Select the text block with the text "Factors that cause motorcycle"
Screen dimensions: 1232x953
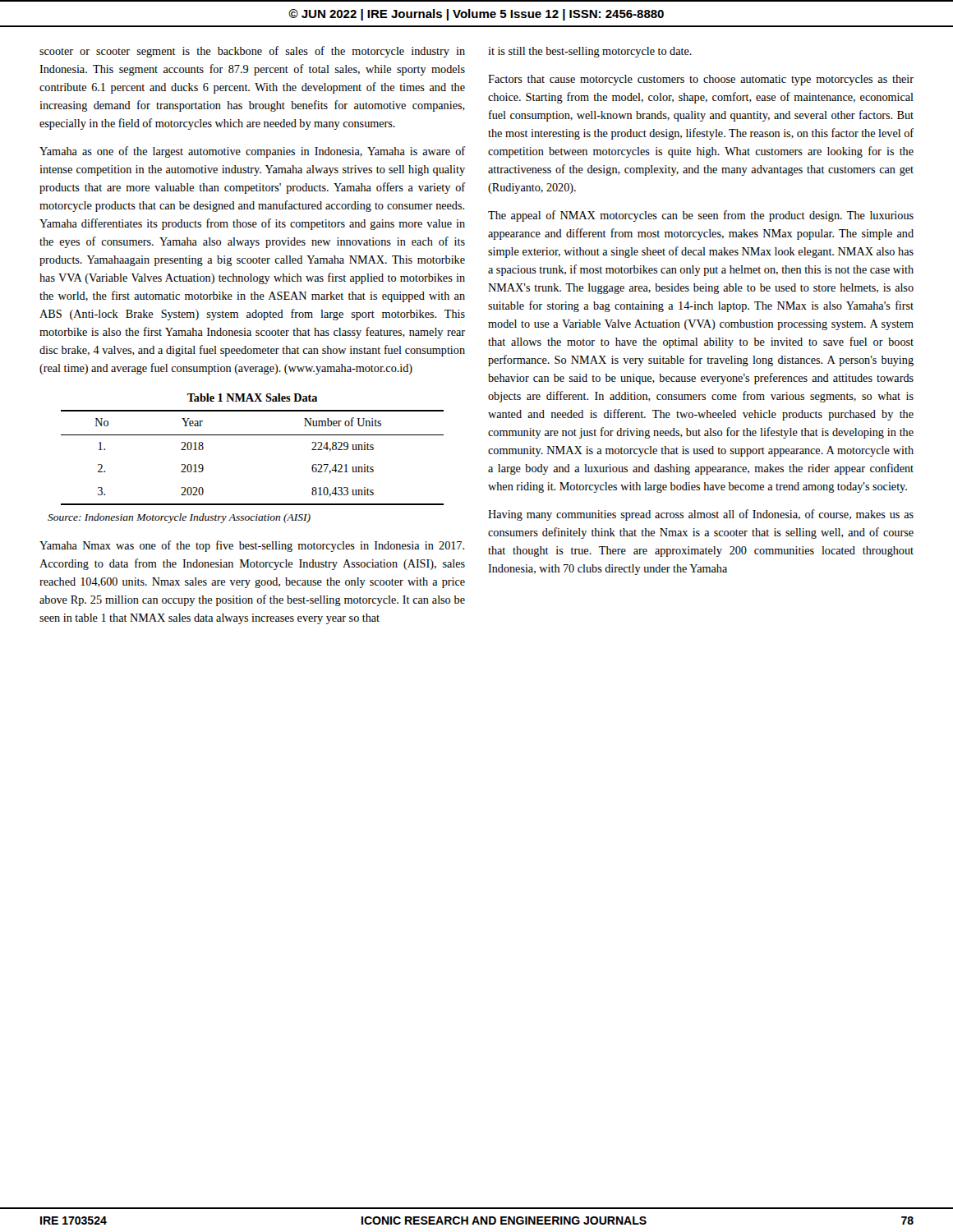(701, 133)
